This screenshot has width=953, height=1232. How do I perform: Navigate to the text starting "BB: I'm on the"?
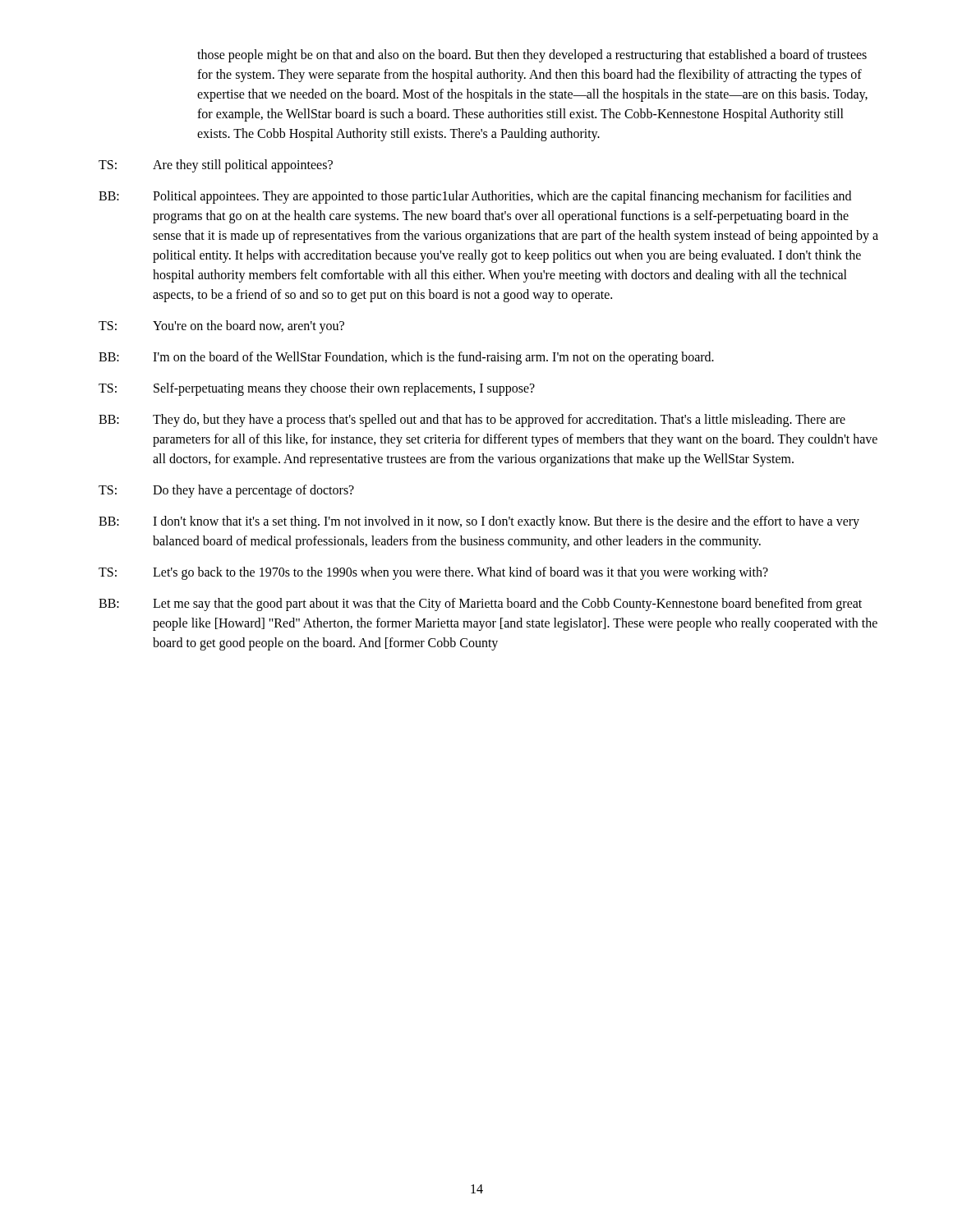tap(489, 357)
